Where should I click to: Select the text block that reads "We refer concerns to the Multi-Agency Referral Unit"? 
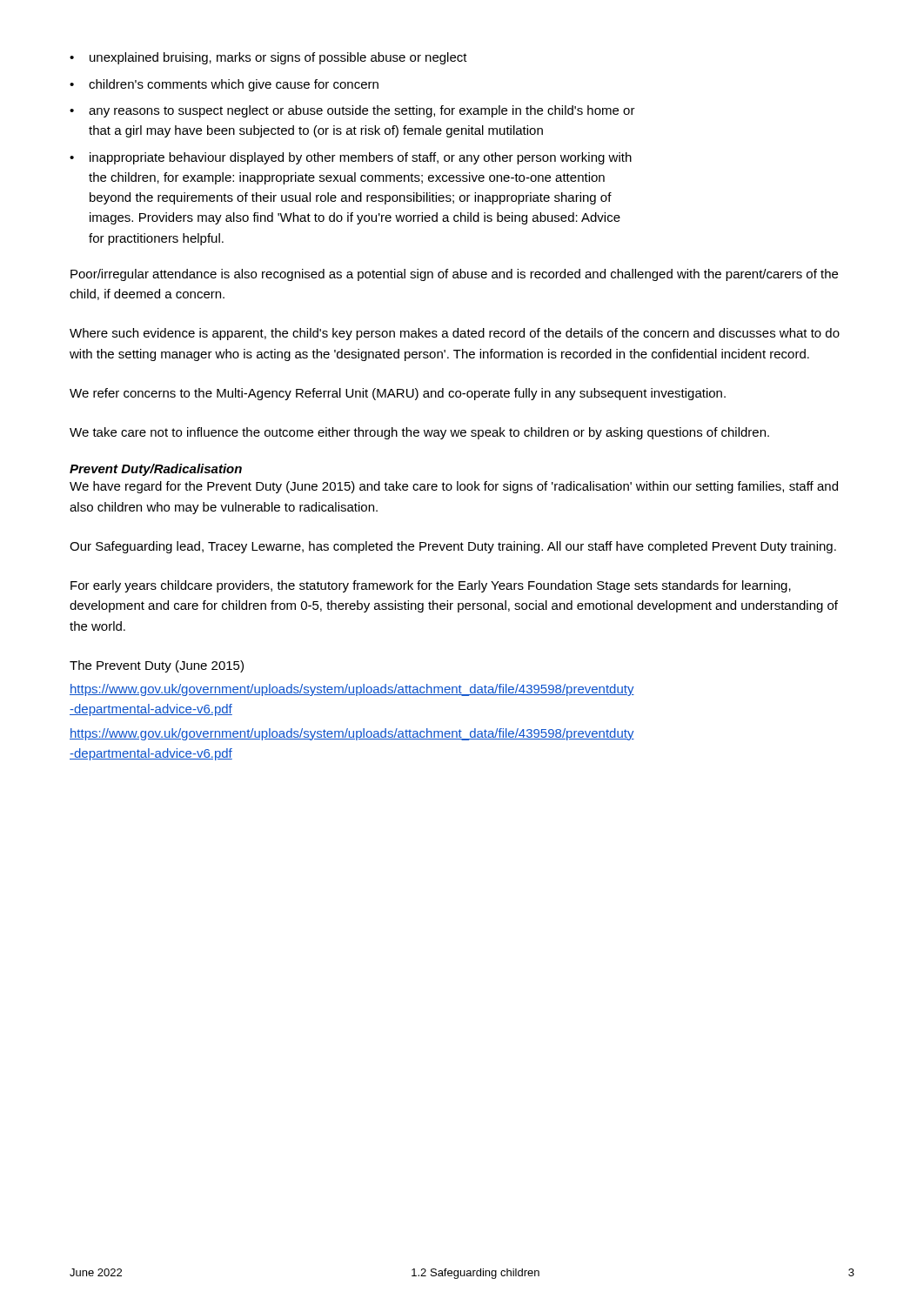coord(398,393)
